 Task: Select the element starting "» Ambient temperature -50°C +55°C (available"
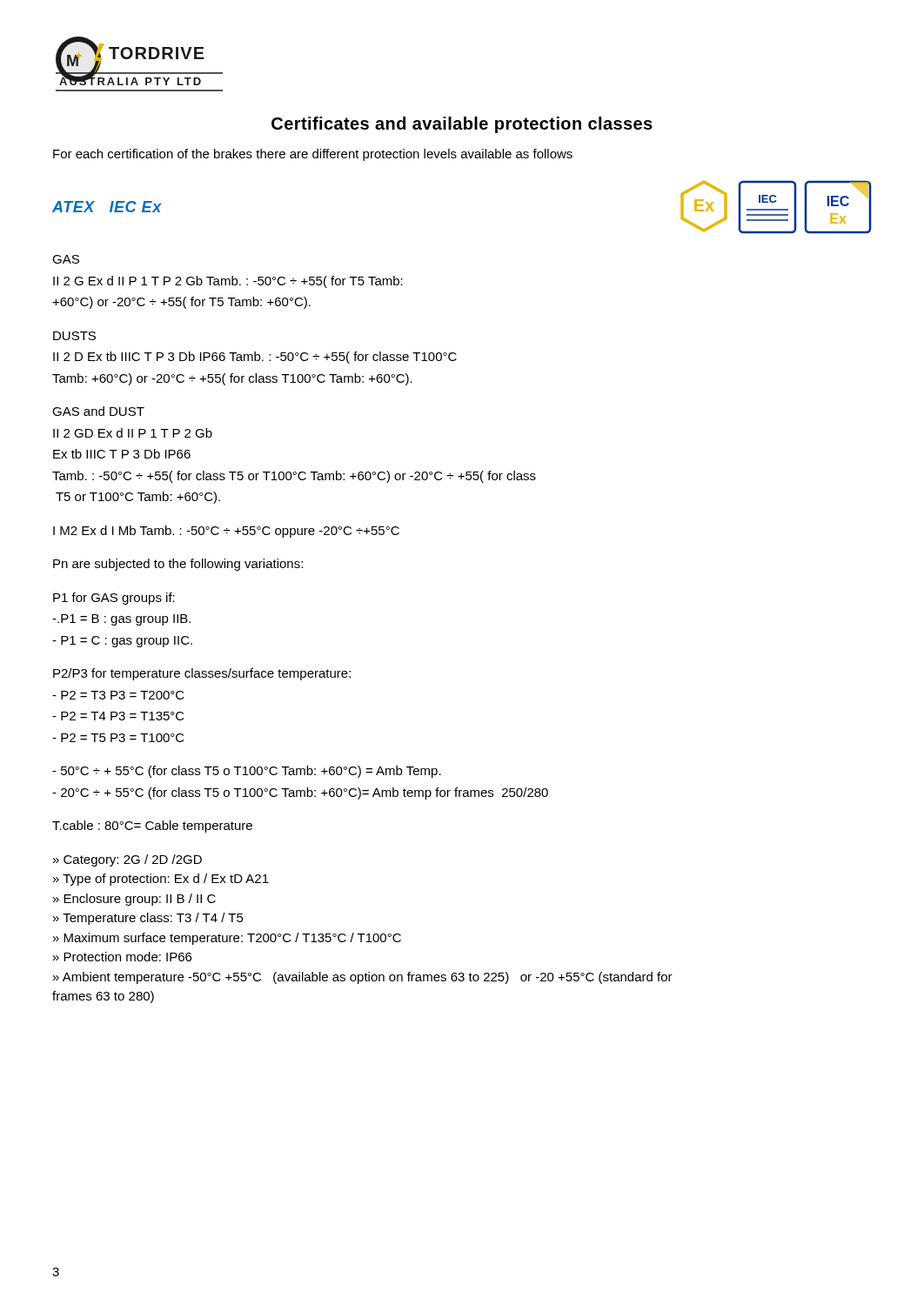[x=362, y=986]
